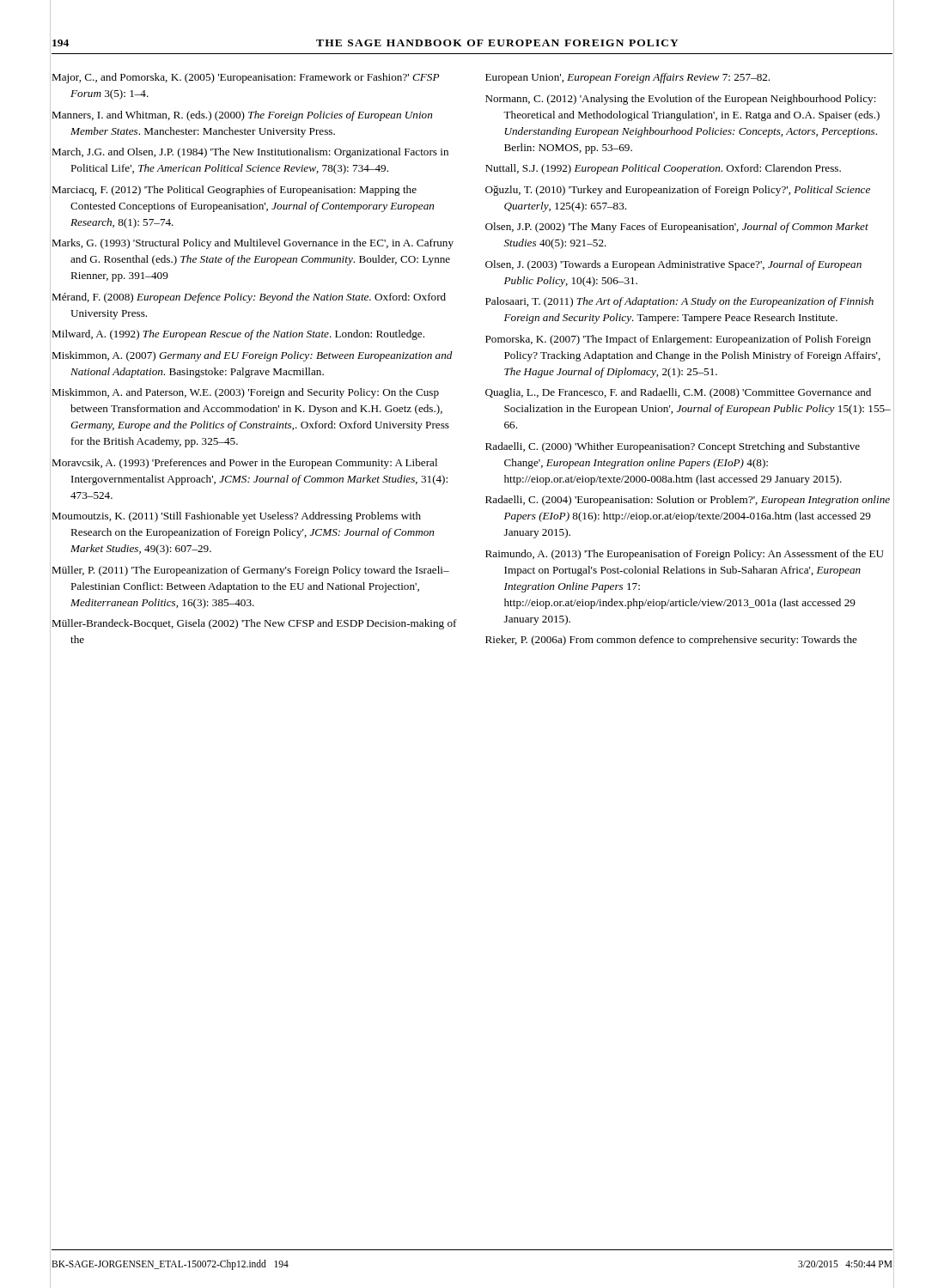Image resolution: width=944 pixels, height=1288 pixels.
Task: Find the list item that says "Radaelli, C. (2004) 'Europeanisation: Solution or"
Action: 687,516
